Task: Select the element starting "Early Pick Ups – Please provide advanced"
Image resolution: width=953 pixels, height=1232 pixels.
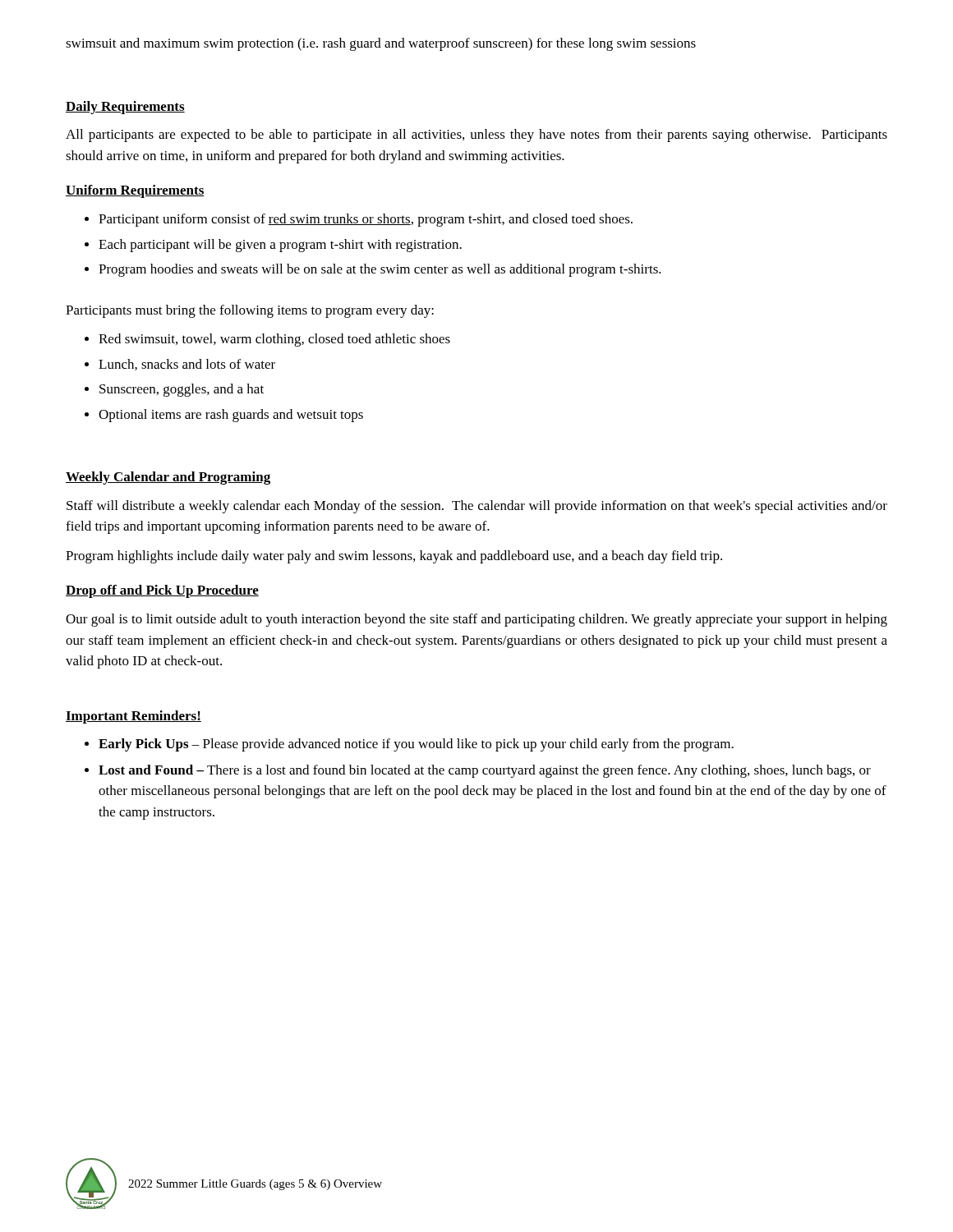Action: (x=416, y=744)
